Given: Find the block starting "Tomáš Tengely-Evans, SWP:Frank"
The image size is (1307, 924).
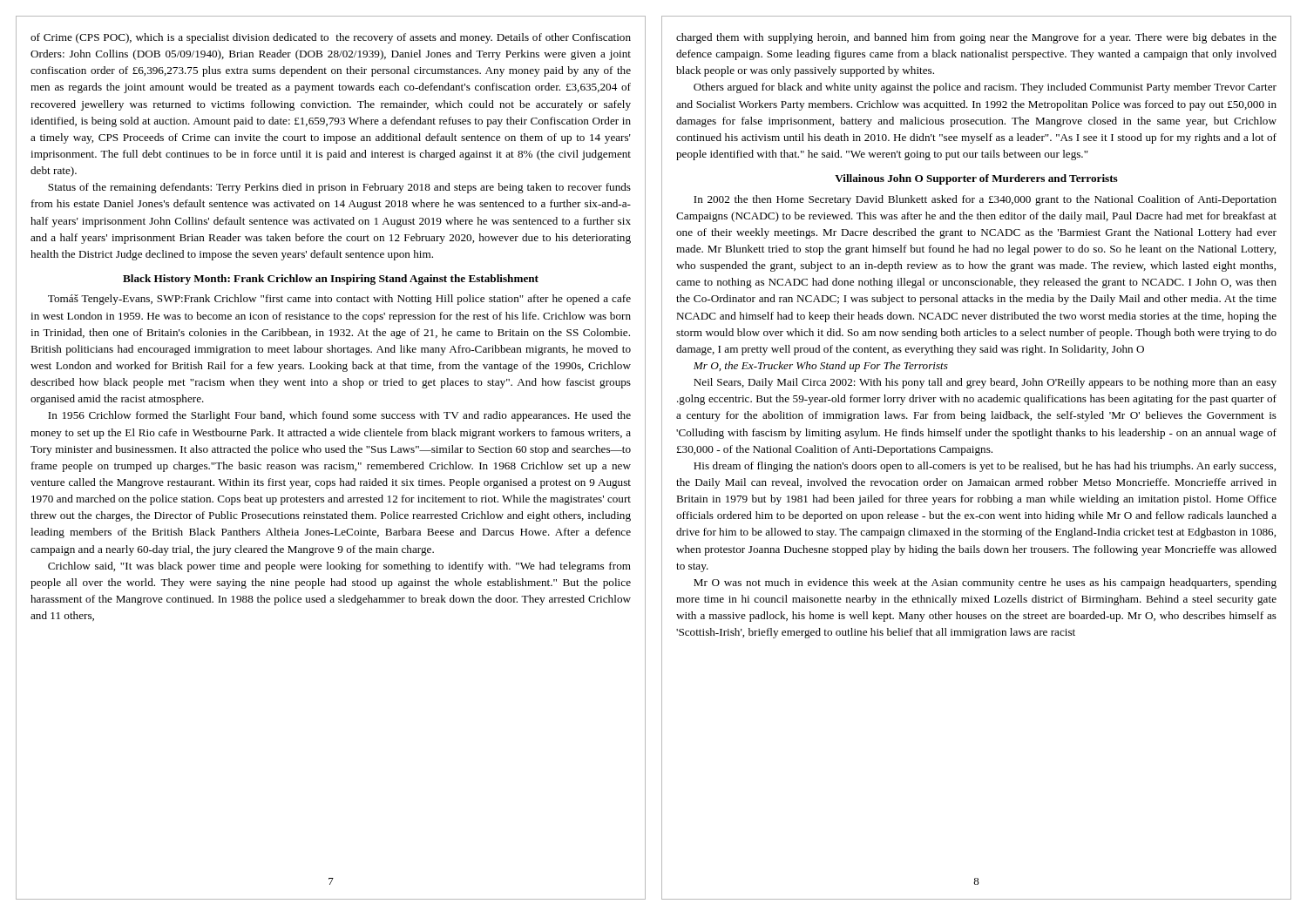Looking at the screenshot, I should coord(331,349).
